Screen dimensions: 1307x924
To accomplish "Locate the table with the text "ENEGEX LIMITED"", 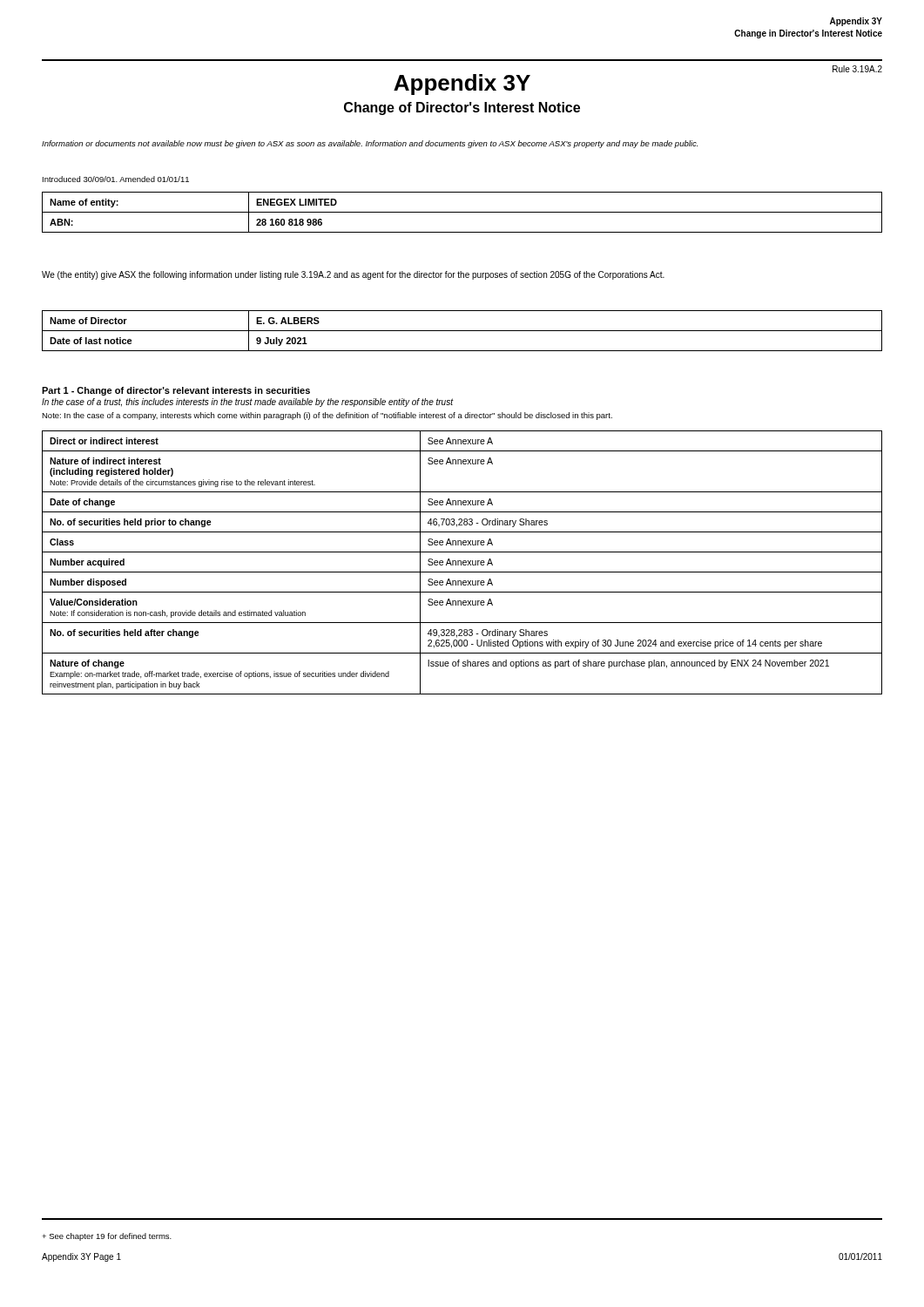I will coord(462,212).
